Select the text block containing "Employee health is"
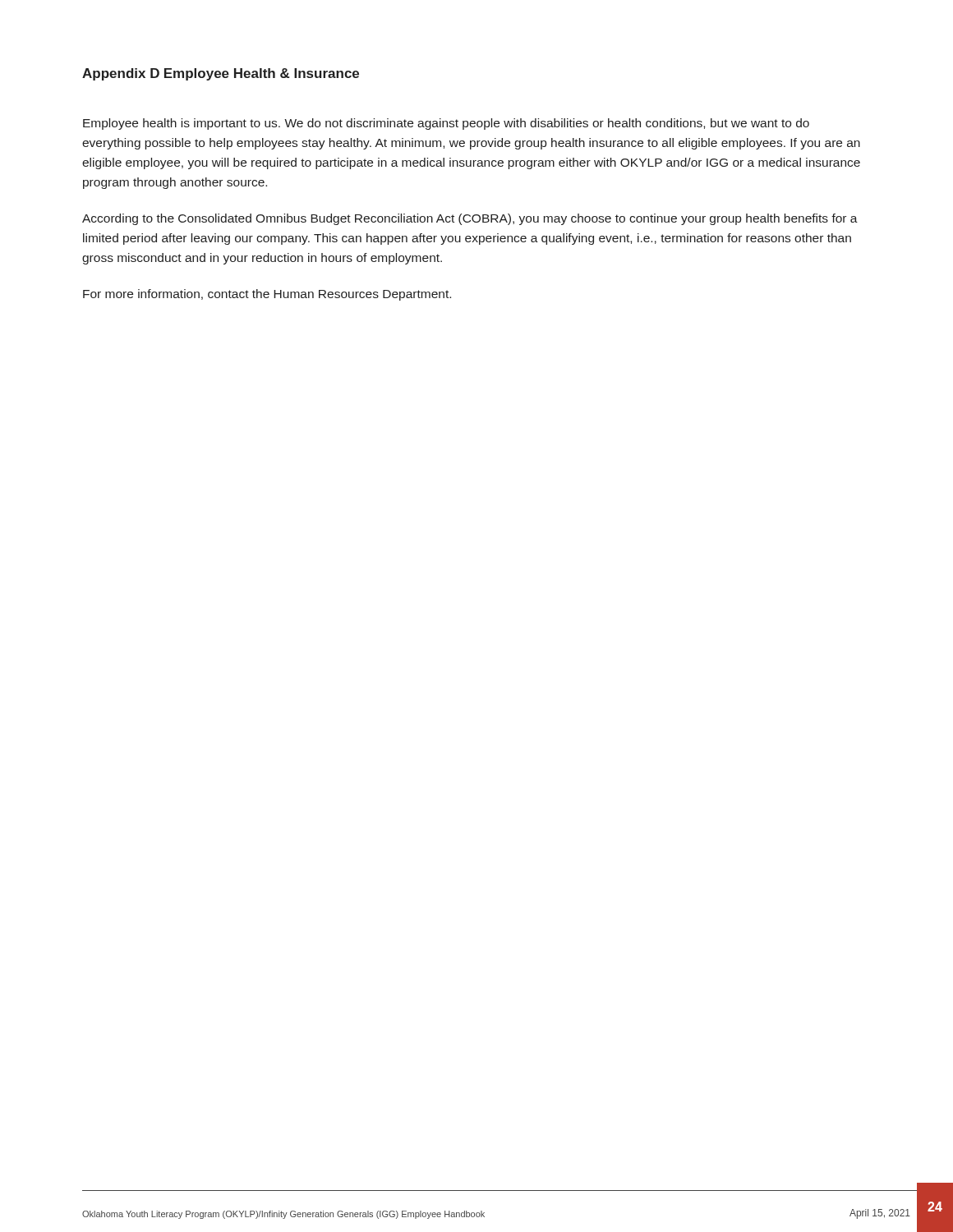 (x=476, y=152)
